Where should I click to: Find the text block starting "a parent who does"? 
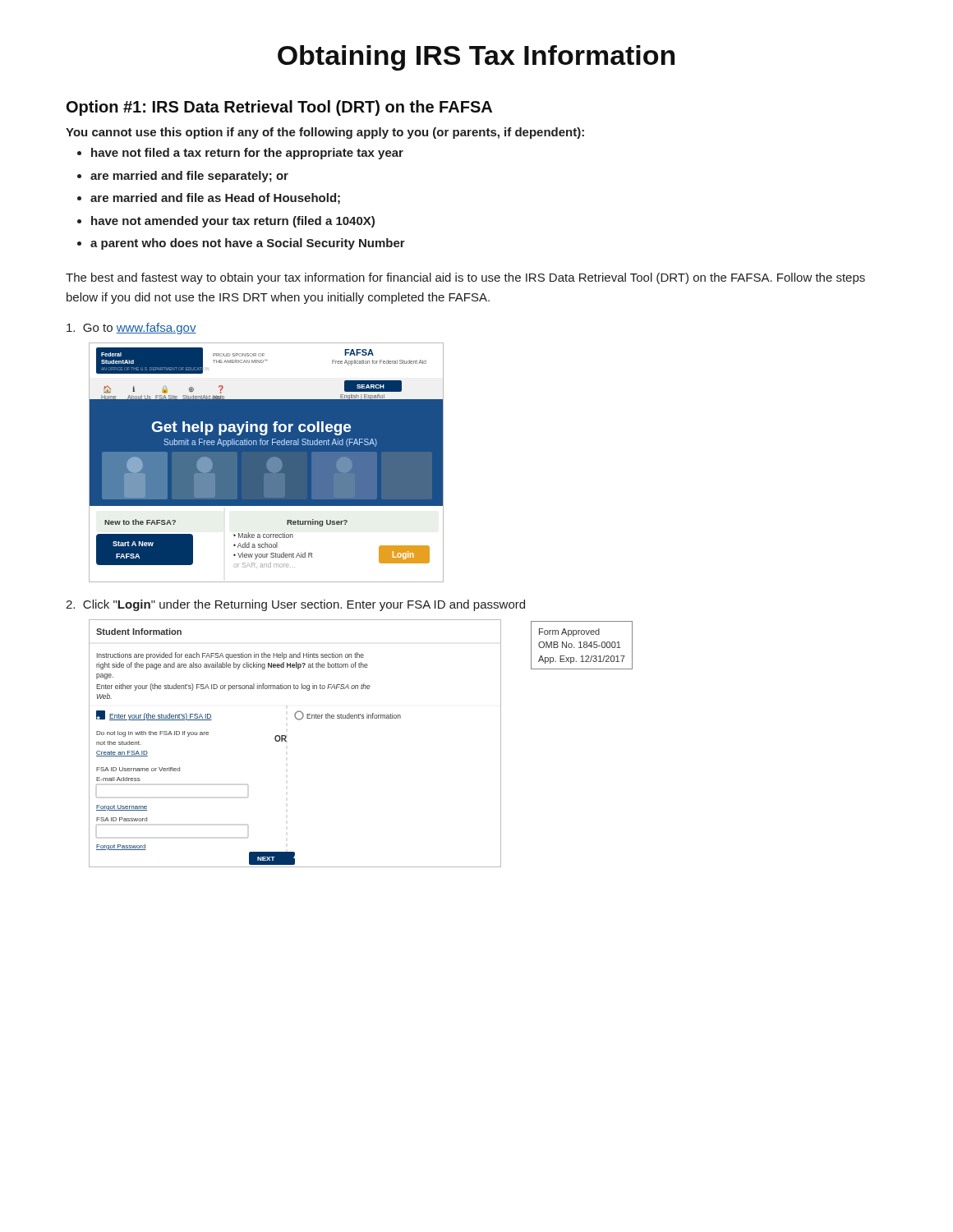[248, 243]
